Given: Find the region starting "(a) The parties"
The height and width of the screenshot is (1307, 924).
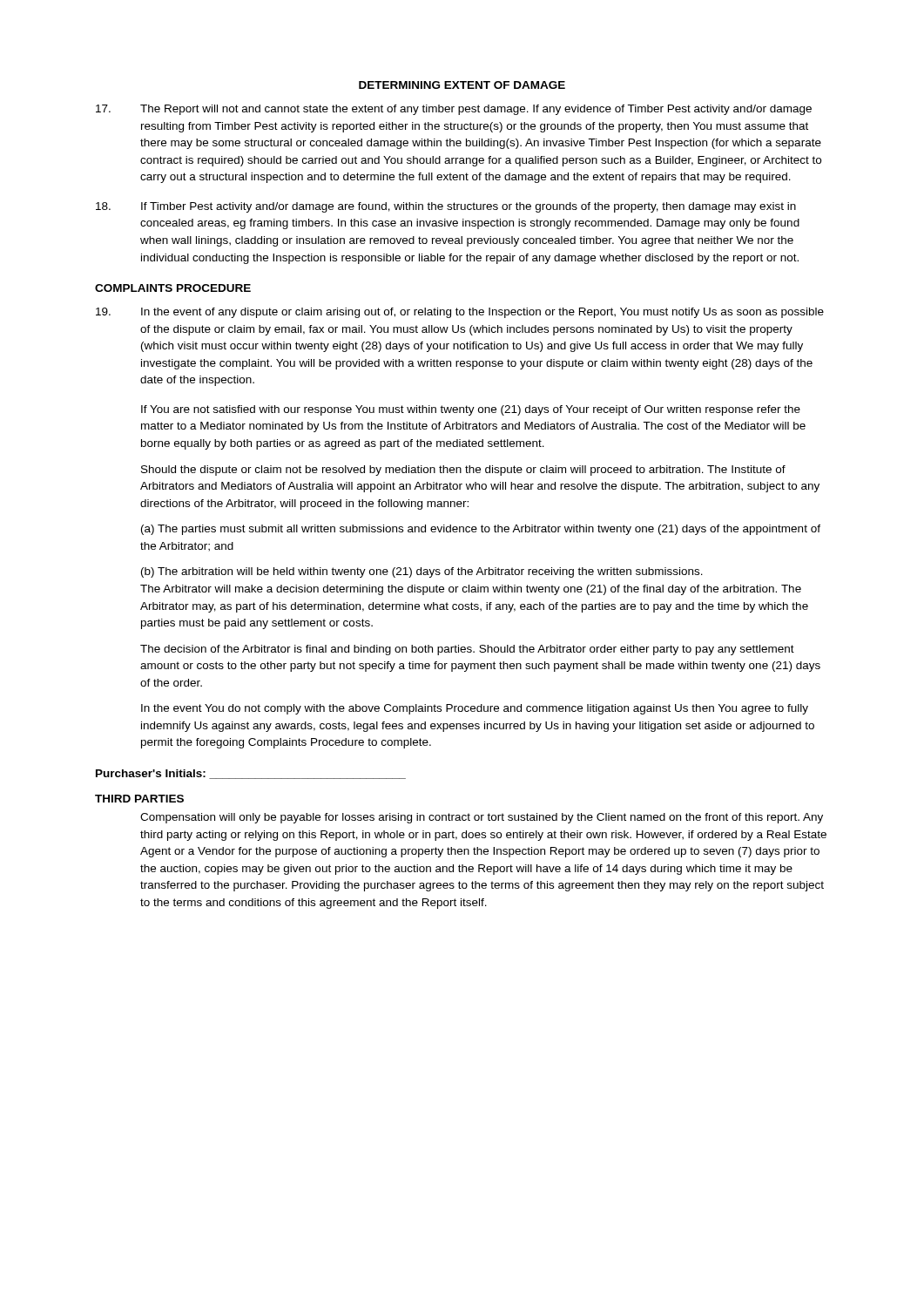Looking at the screenshot, I should tap(480, 537).
